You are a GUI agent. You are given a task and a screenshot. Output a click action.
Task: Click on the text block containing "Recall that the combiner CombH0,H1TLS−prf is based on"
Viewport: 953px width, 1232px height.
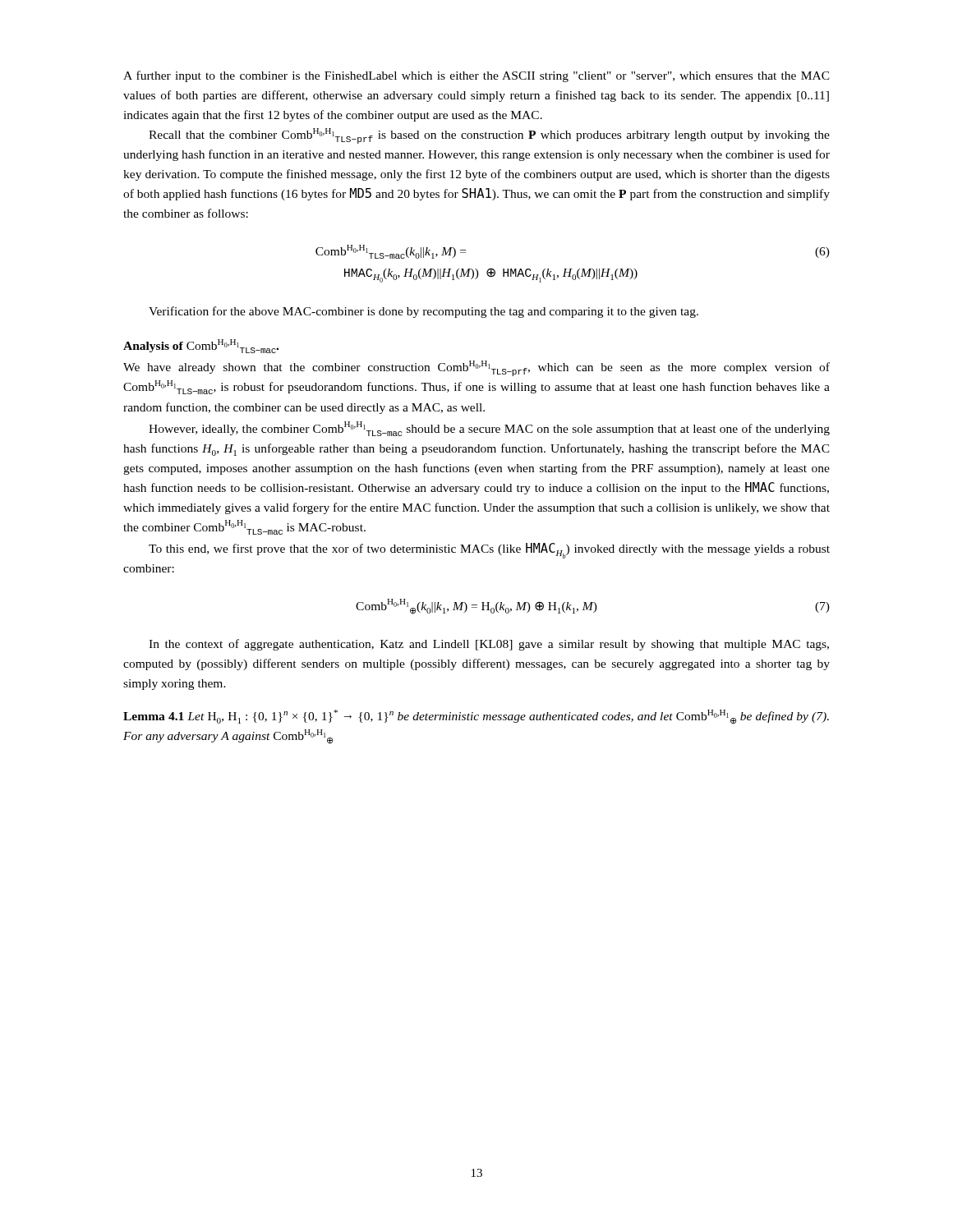pos(476,174)
